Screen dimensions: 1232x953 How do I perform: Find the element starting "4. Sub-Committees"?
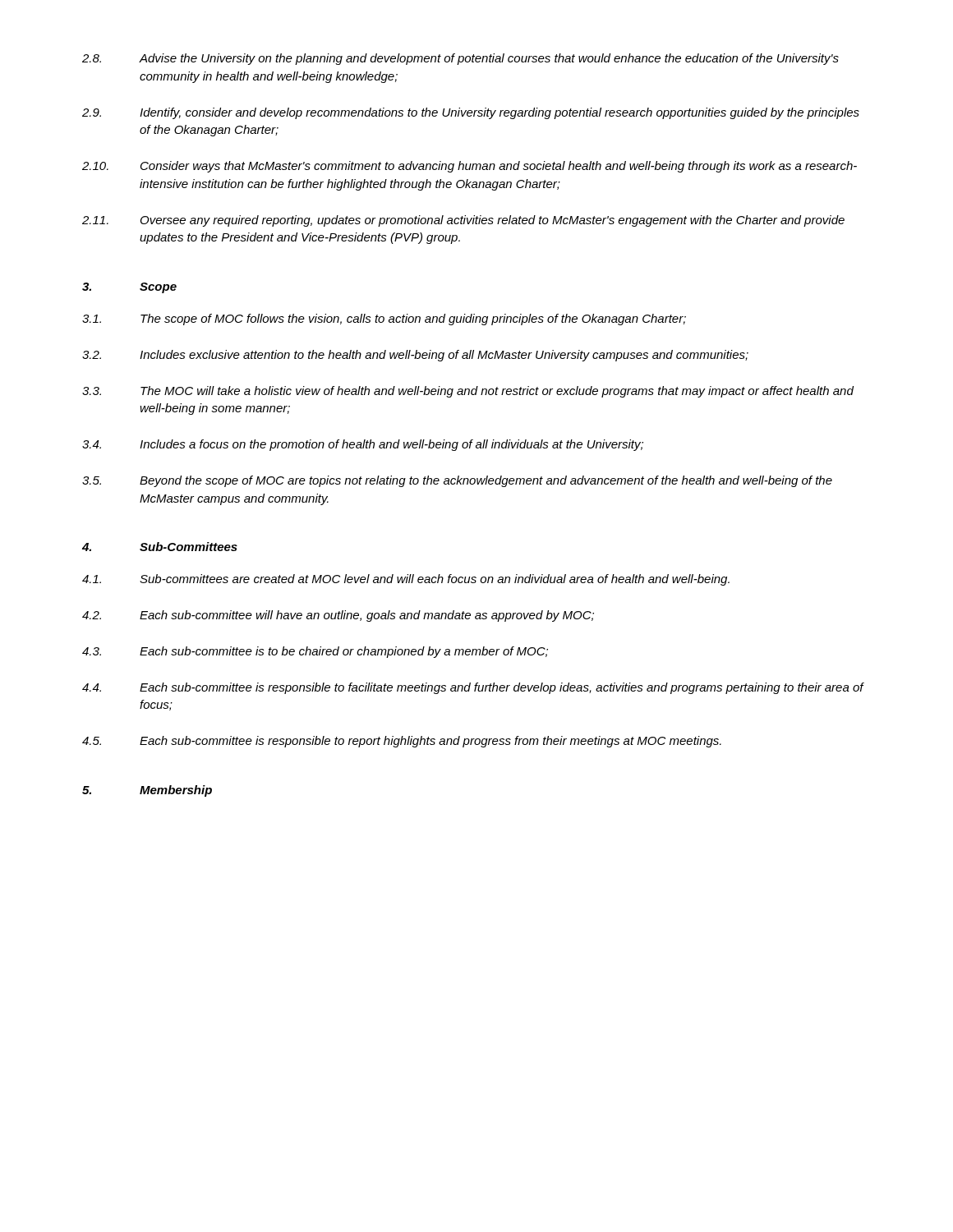pyautogui.click(x=160, y=547)
